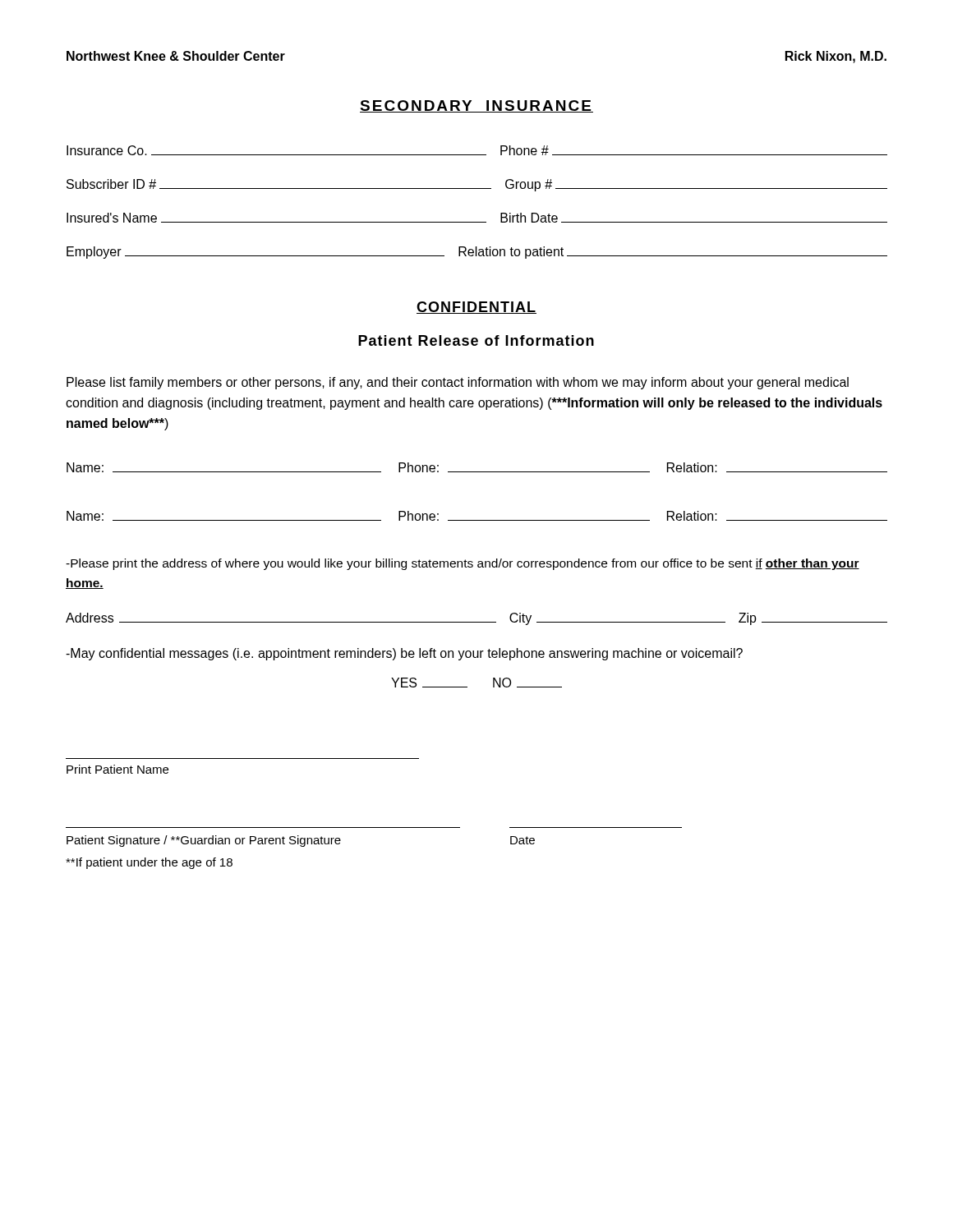The image size is (953, 1232).
Task: Find the region starting "Patient Signature / **Guardian or Parent"
Action: (x=374, y=828)
